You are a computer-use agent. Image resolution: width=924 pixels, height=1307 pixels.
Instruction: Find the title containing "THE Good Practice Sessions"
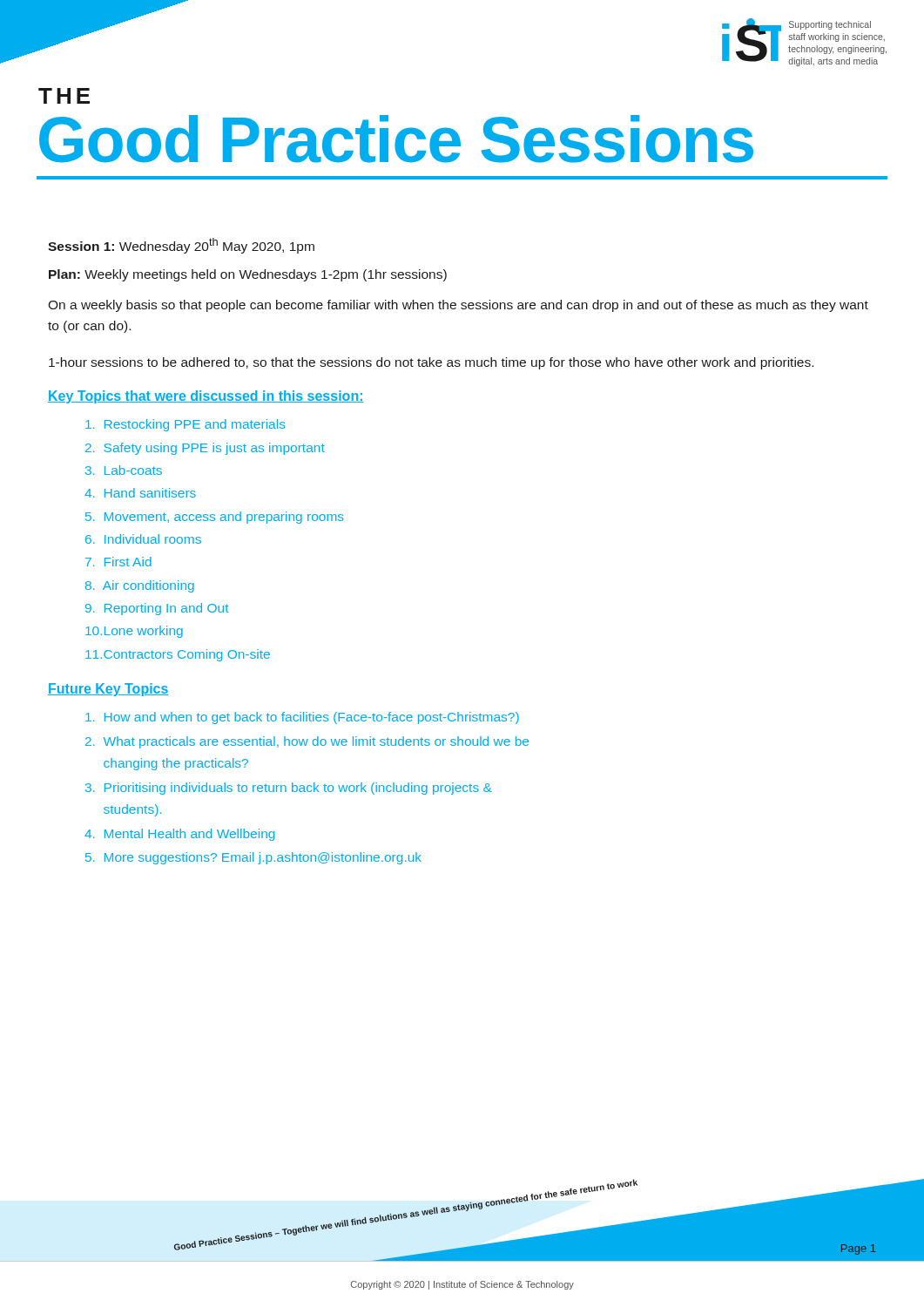pos(462,131)
